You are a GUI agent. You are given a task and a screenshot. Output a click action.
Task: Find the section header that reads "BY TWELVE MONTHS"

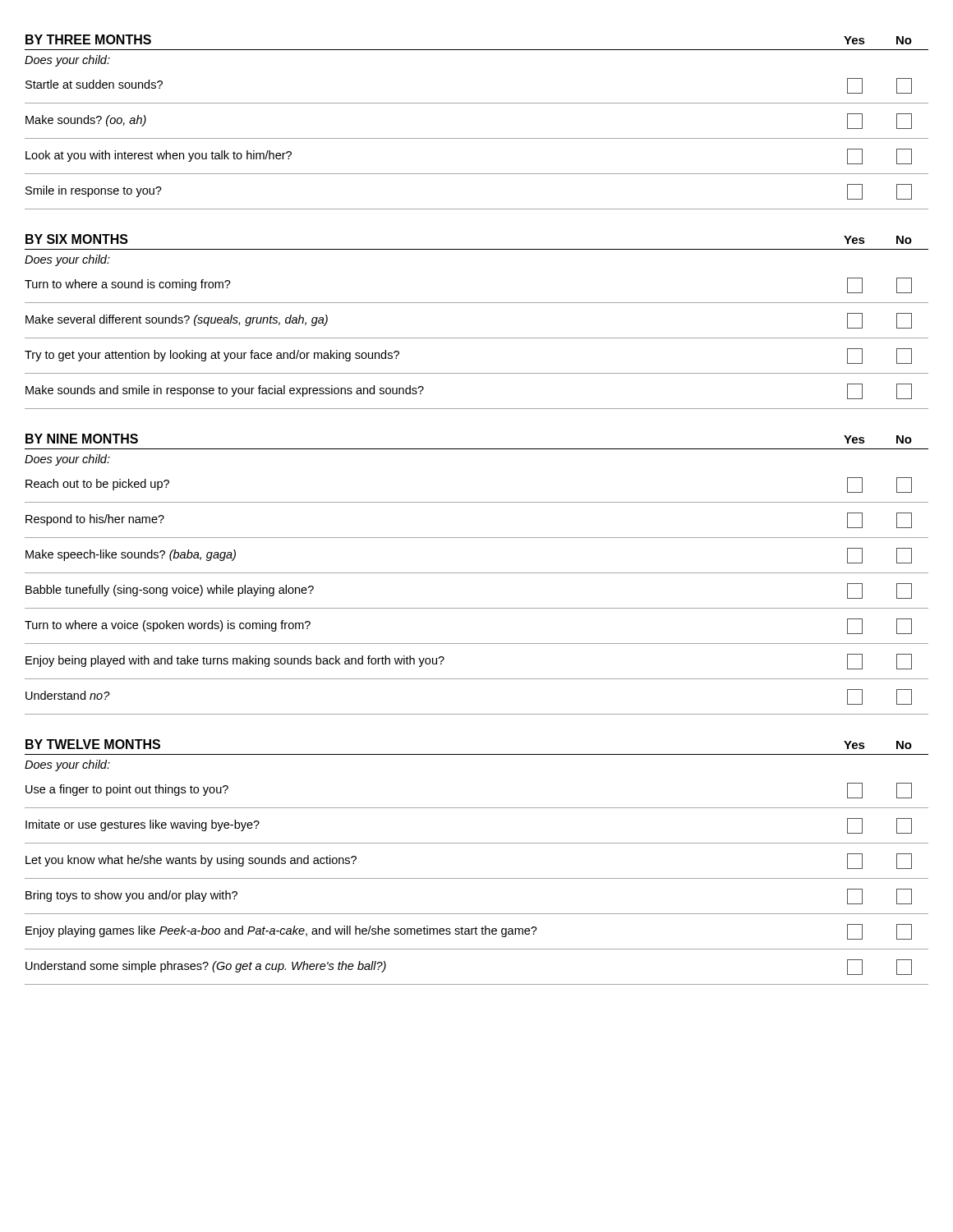pyautogui.click(x=93, y=745)
